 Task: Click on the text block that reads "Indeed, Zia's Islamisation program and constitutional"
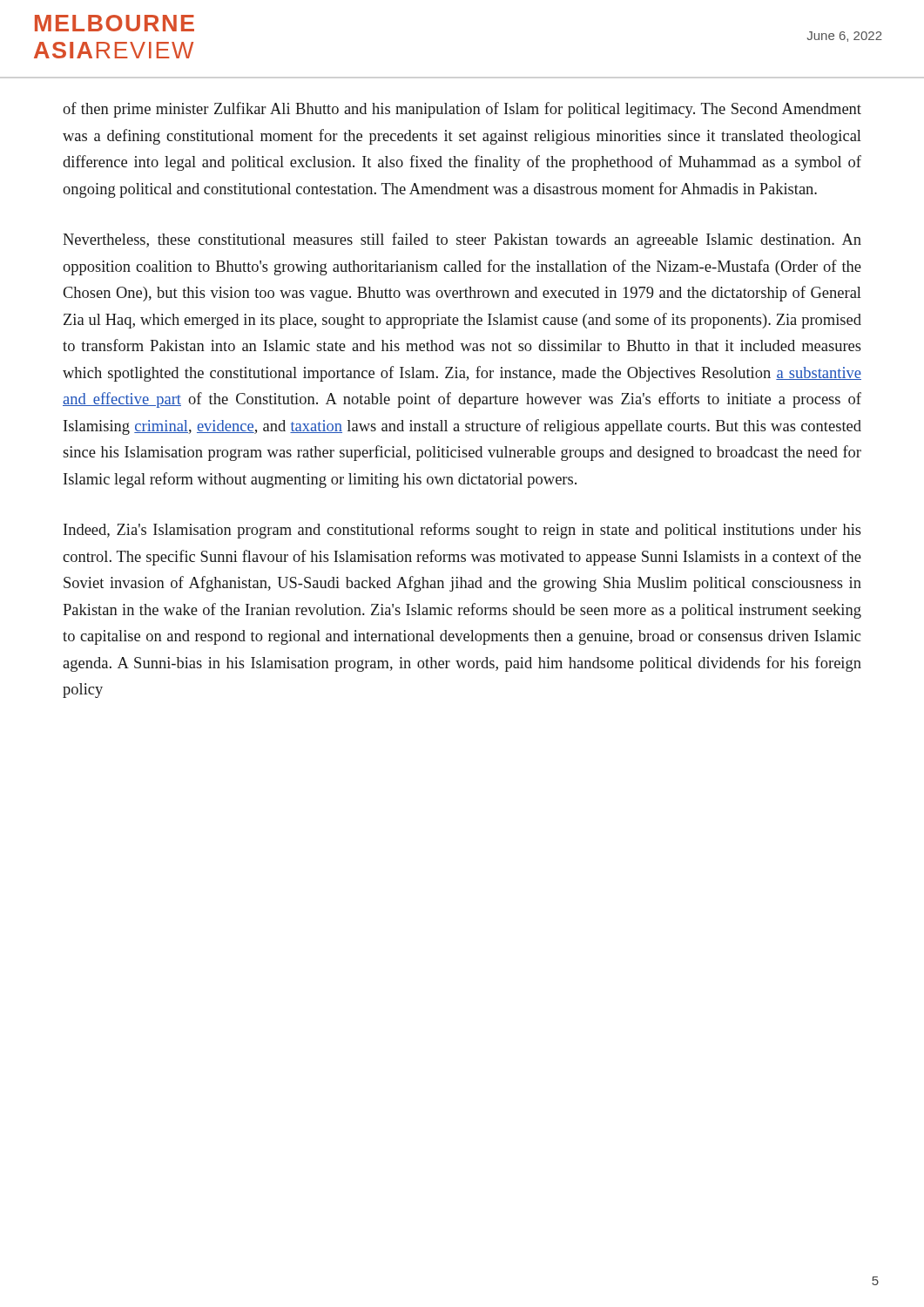pos(462,610)
